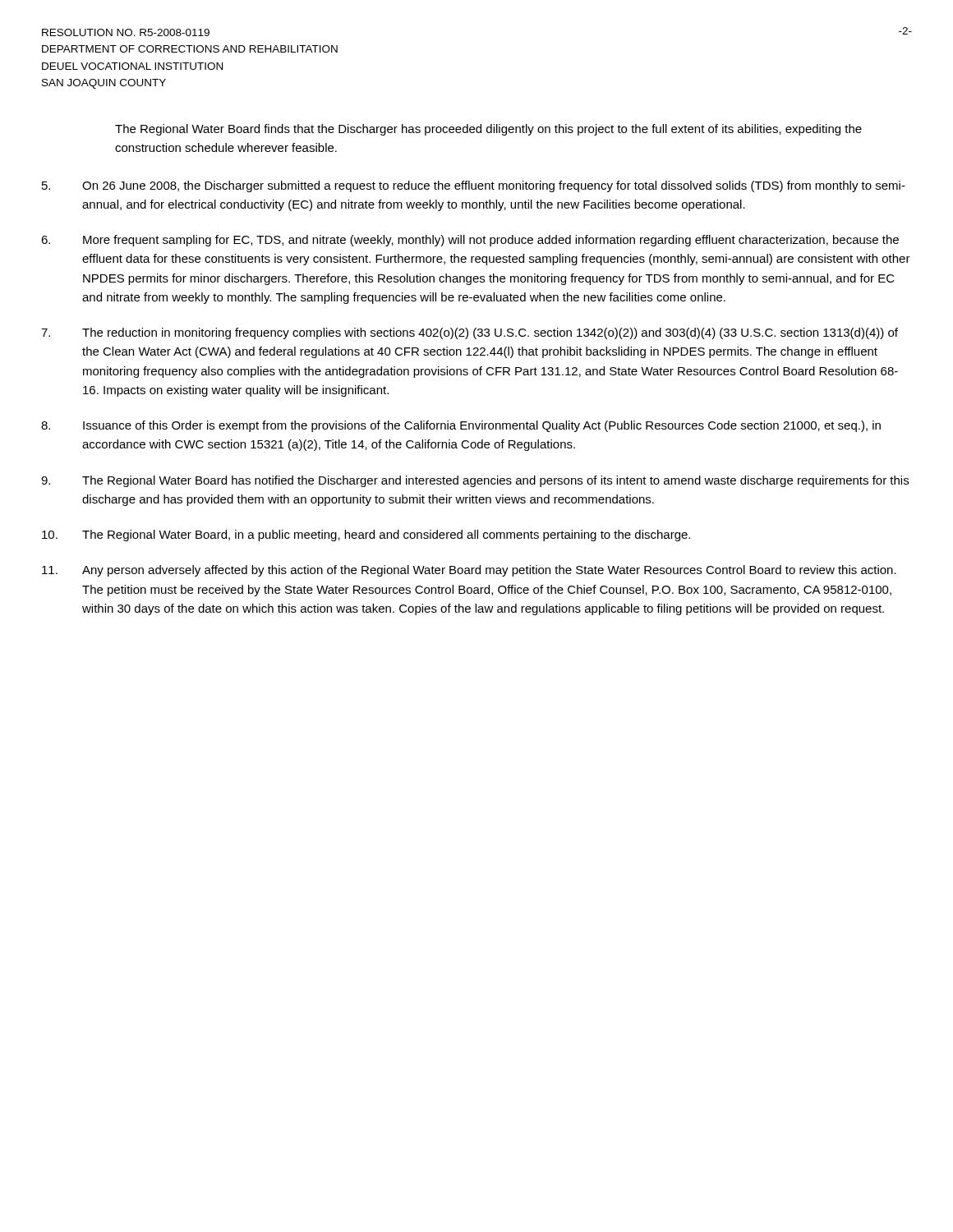Find the list item that says "8. Issuance of this"
Screen dimensions: 1232x953
point(476,435)
